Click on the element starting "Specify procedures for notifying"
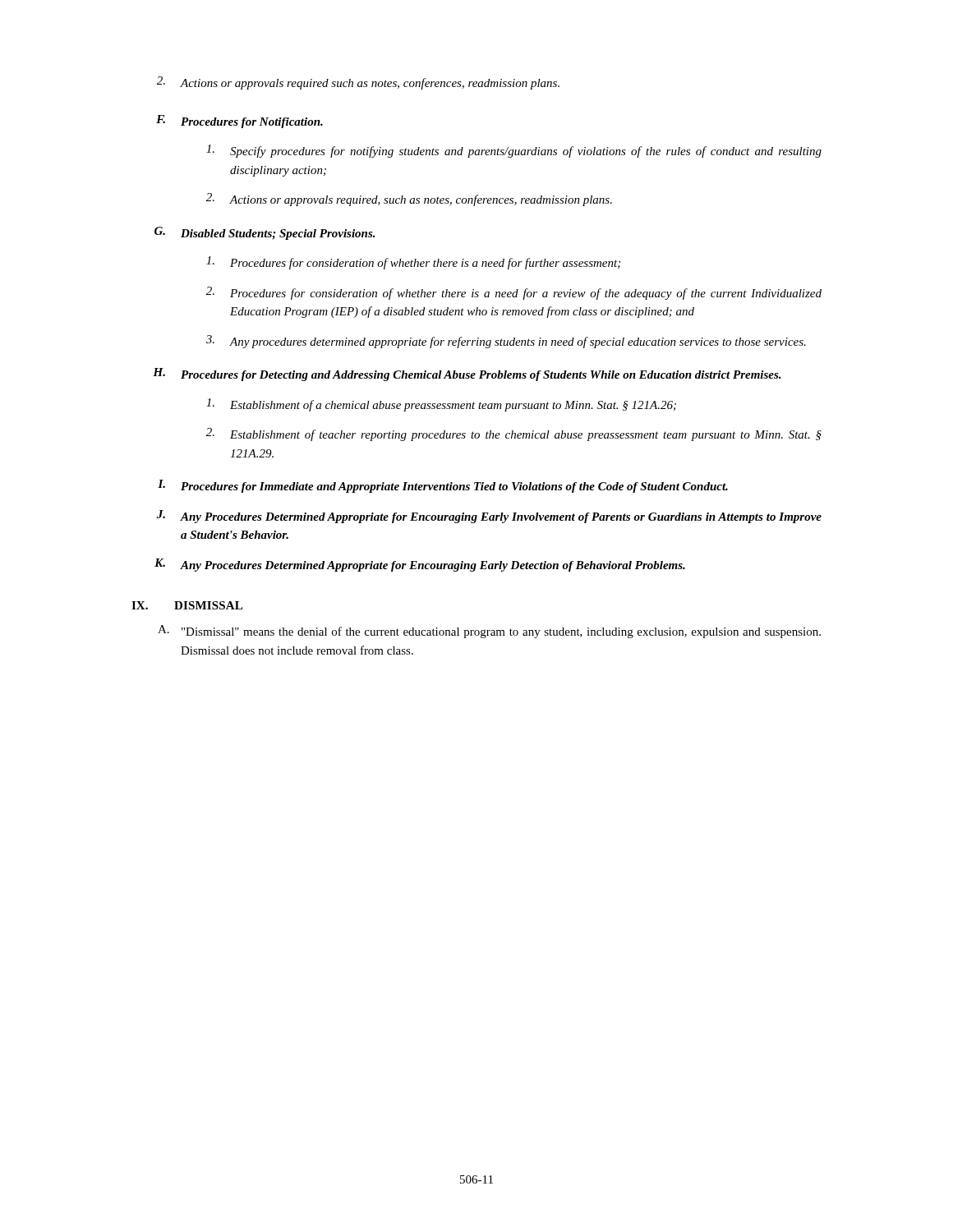 click(501, 161)
